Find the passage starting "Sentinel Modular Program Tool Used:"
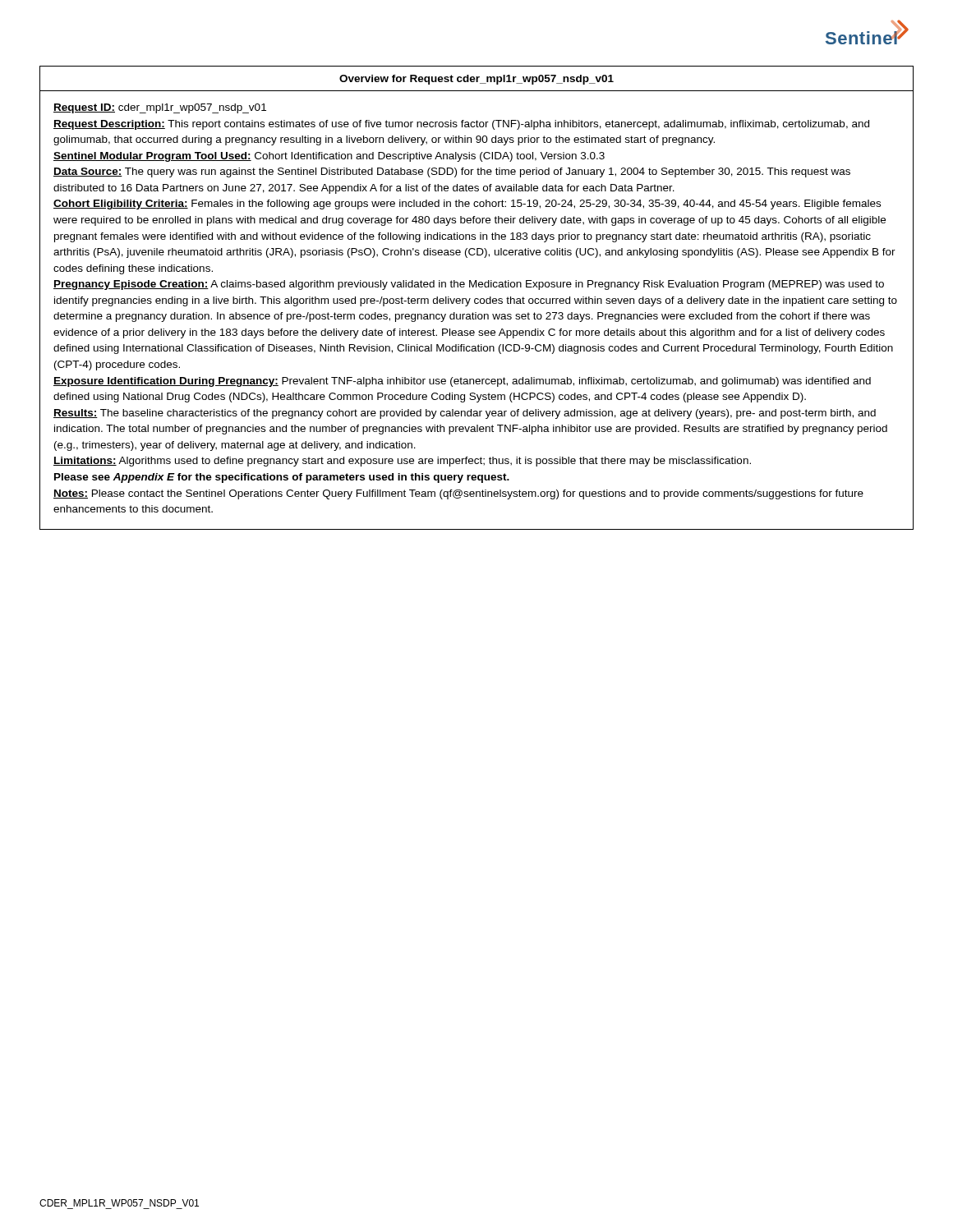 (476, 156)
